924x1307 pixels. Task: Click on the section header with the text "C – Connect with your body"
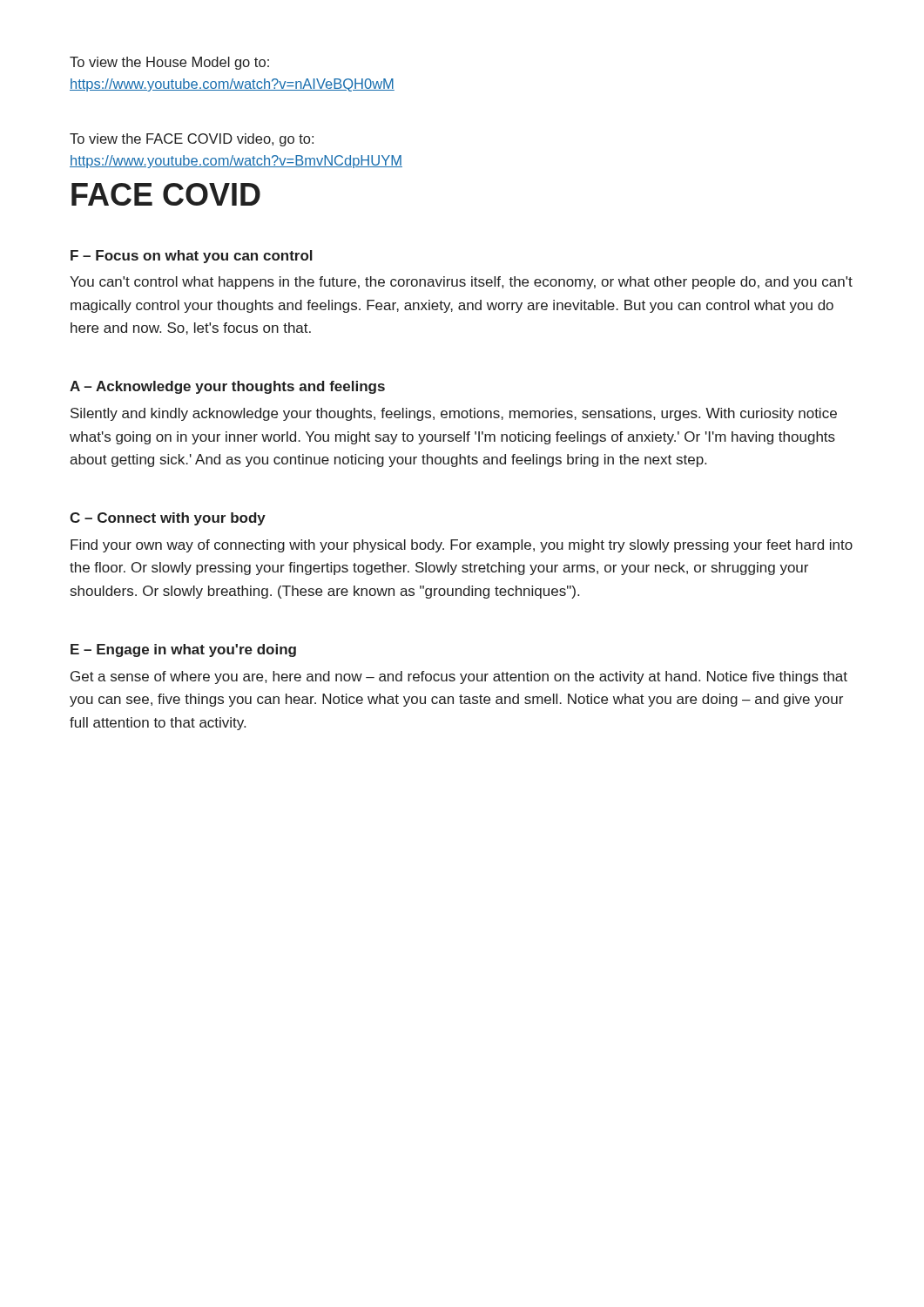click(x=168, y=518)
